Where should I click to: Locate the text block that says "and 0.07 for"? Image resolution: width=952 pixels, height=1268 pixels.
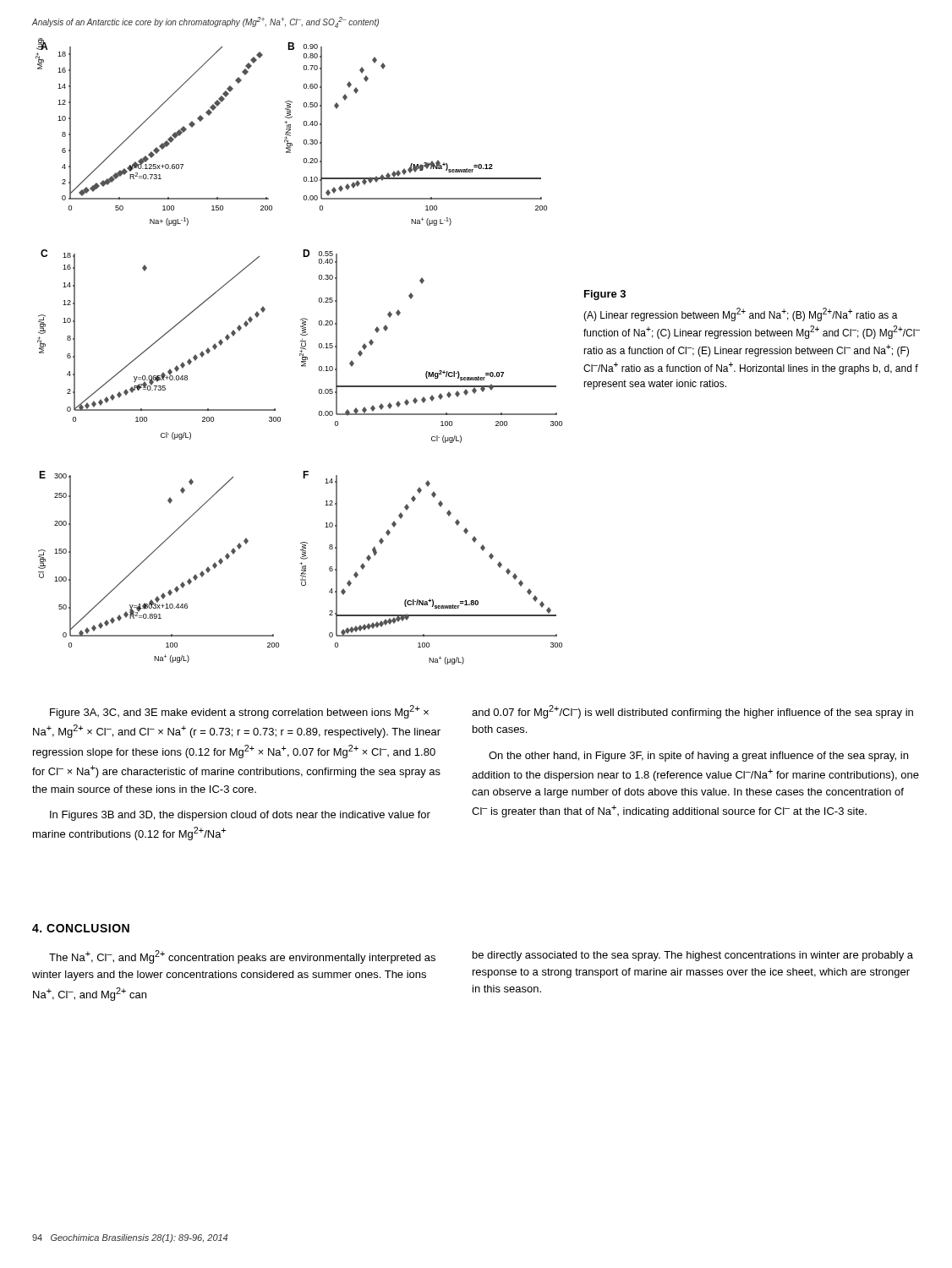click(x=696, y=761)
